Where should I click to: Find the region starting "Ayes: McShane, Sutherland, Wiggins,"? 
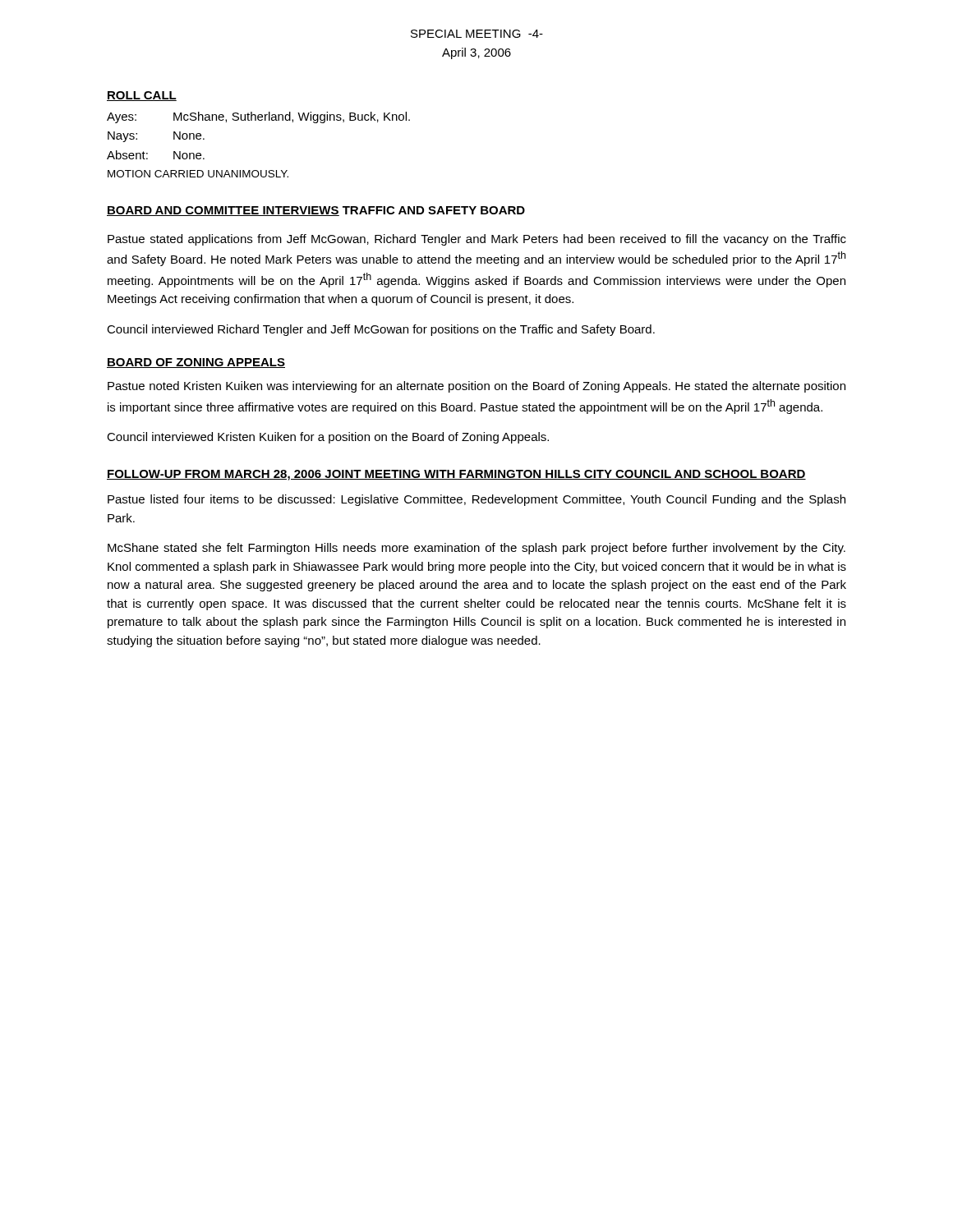[258, 117]
